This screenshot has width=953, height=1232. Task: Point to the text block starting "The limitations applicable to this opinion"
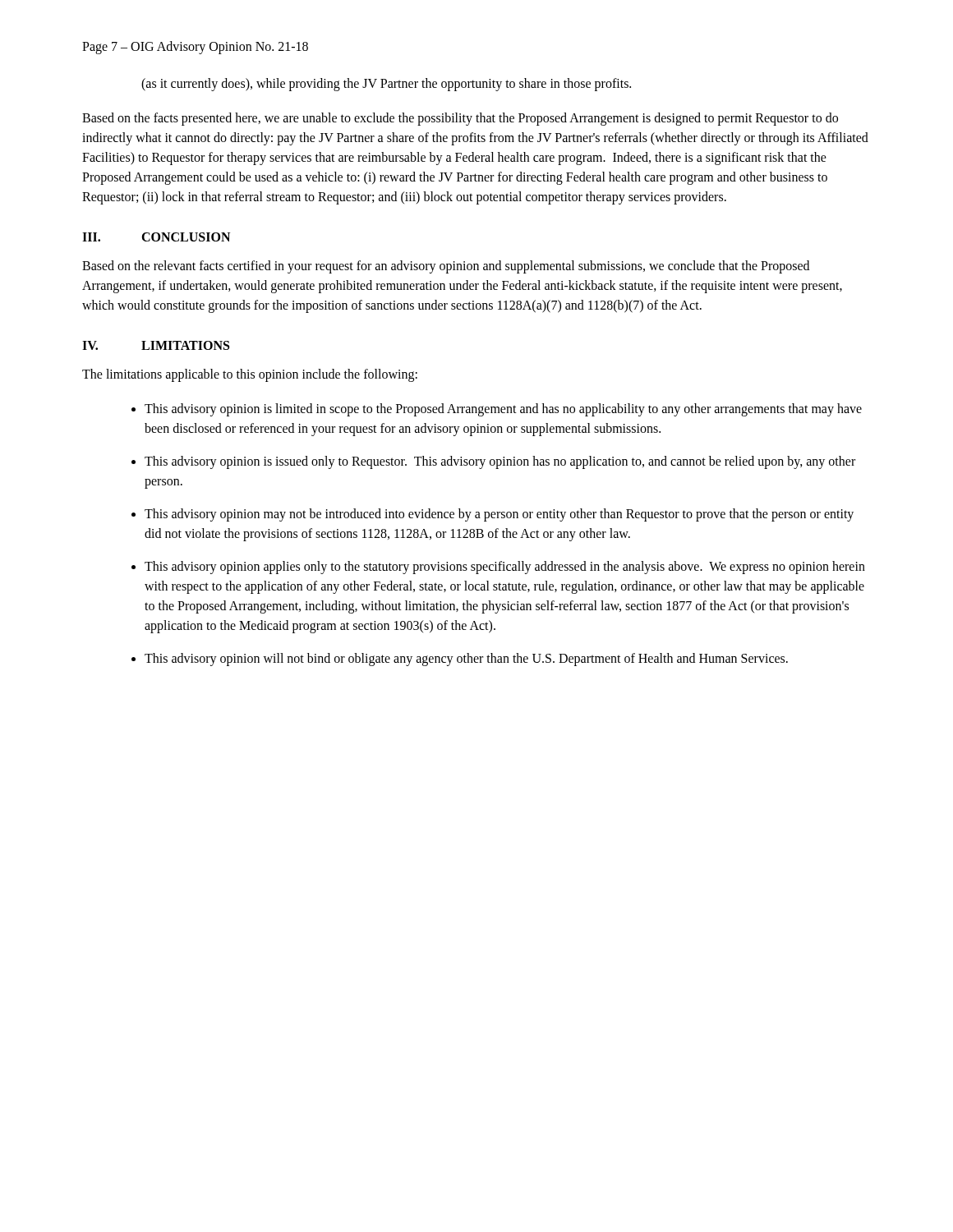(250, 374)
